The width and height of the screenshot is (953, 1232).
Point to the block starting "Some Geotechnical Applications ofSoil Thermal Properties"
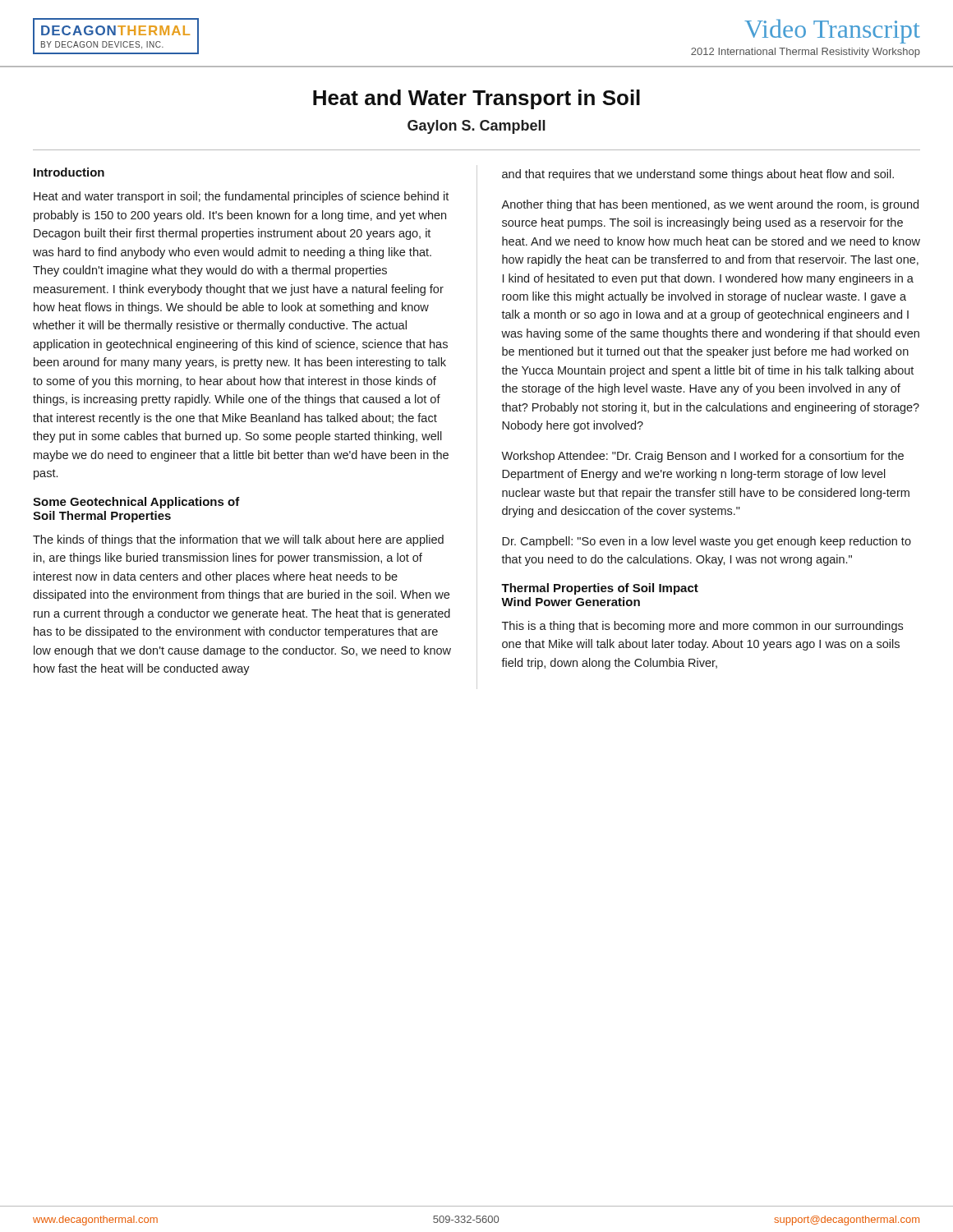136,508
